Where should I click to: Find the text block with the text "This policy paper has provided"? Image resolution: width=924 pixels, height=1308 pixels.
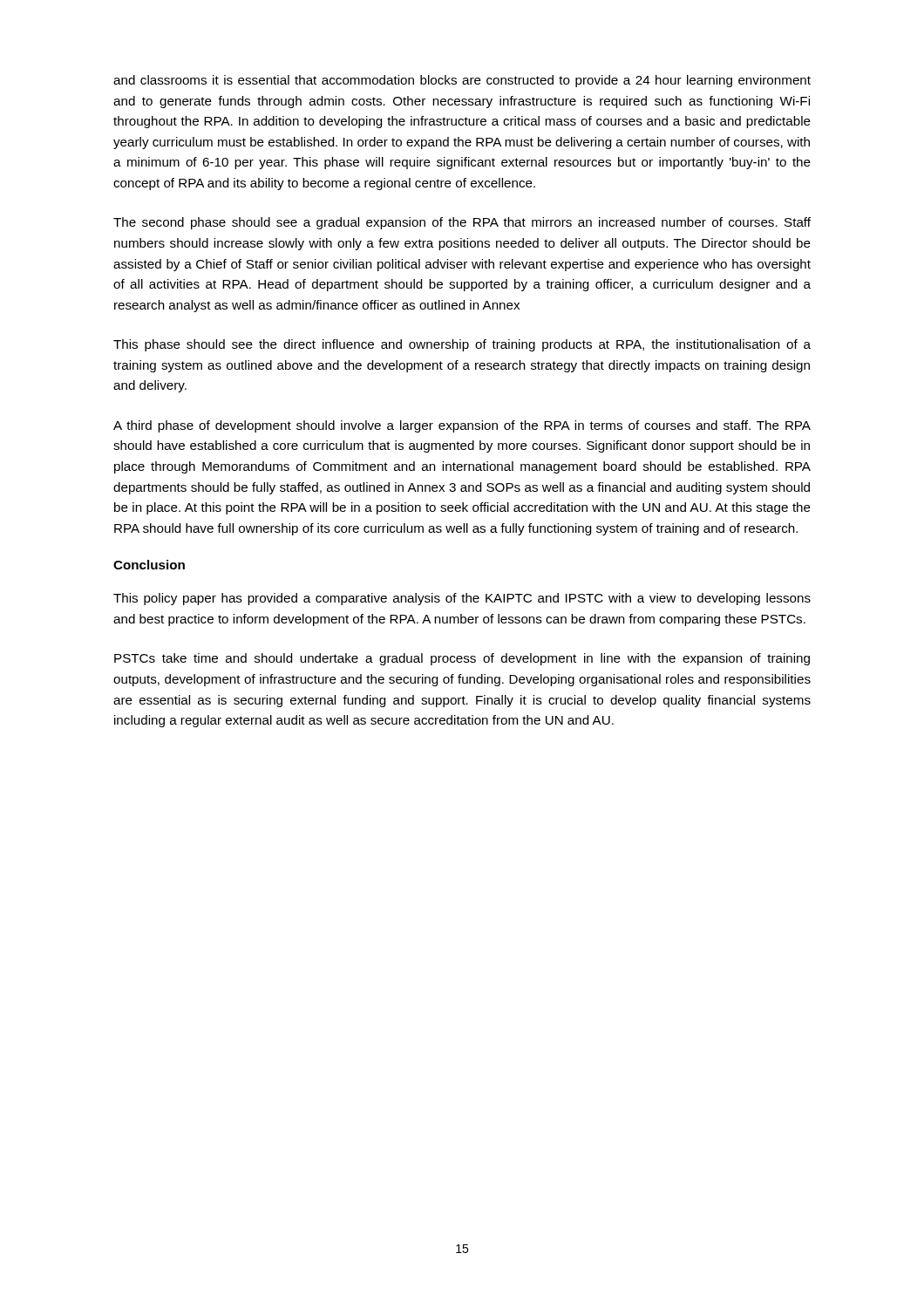[x=462, y=608]
